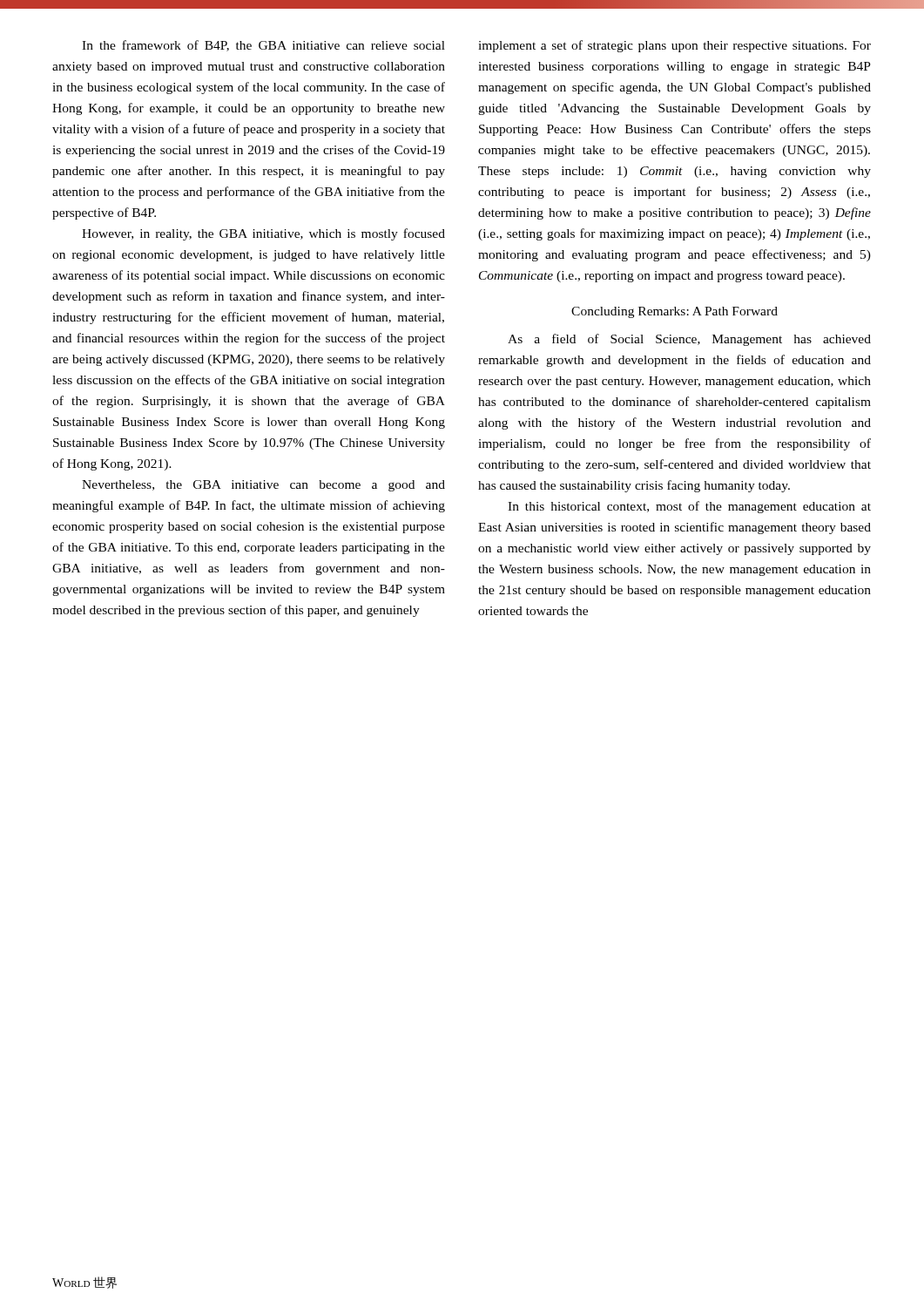Find the block on this page that starts "However, in reality, the"
This screenshot has height=1307, width=924.
[x=249, y=349]
